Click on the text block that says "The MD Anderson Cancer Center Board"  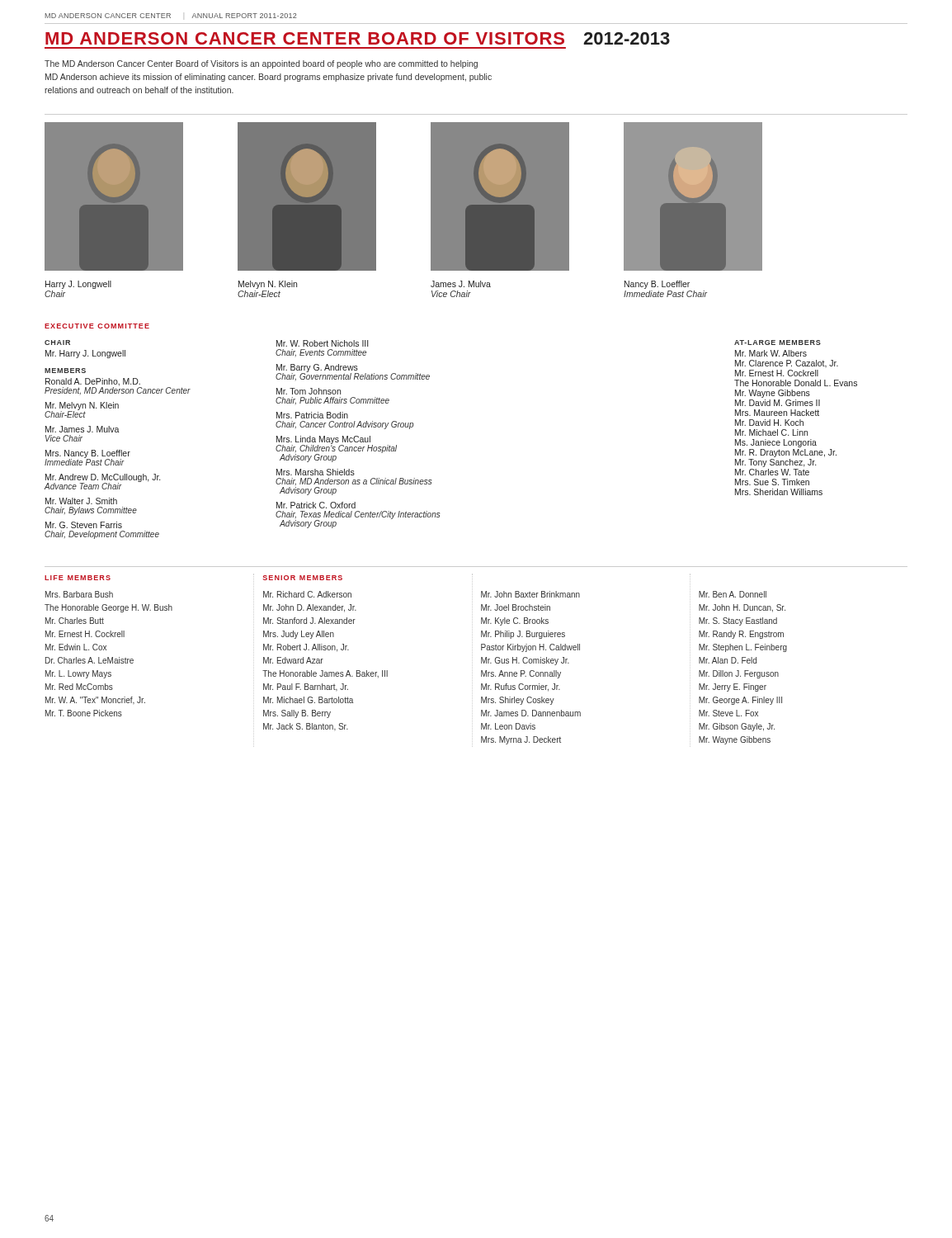[x=268, y=77]
